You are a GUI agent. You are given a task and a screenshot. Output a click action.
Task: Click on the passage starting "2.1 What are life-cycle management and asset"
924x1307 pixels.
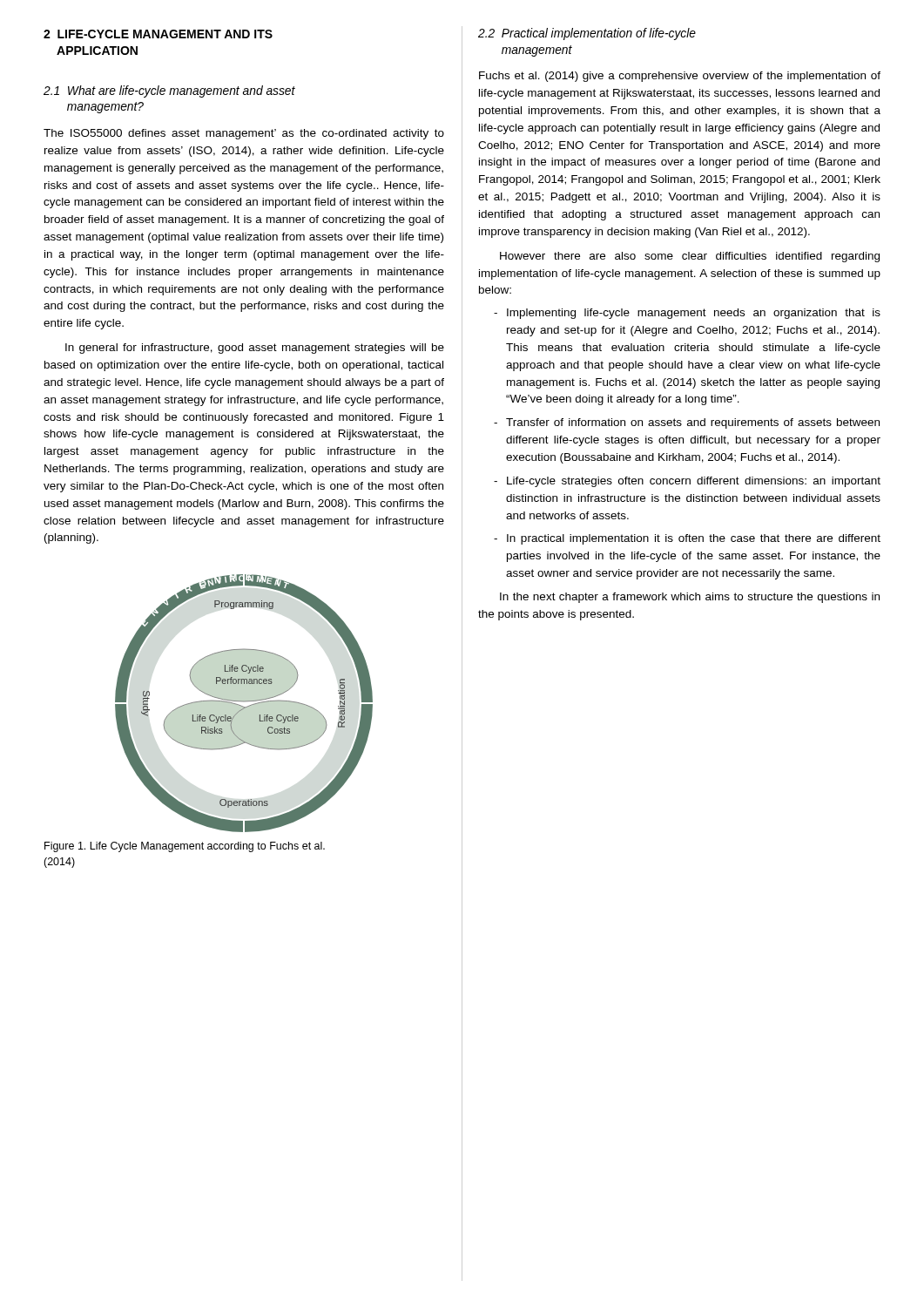click(169, 99)
